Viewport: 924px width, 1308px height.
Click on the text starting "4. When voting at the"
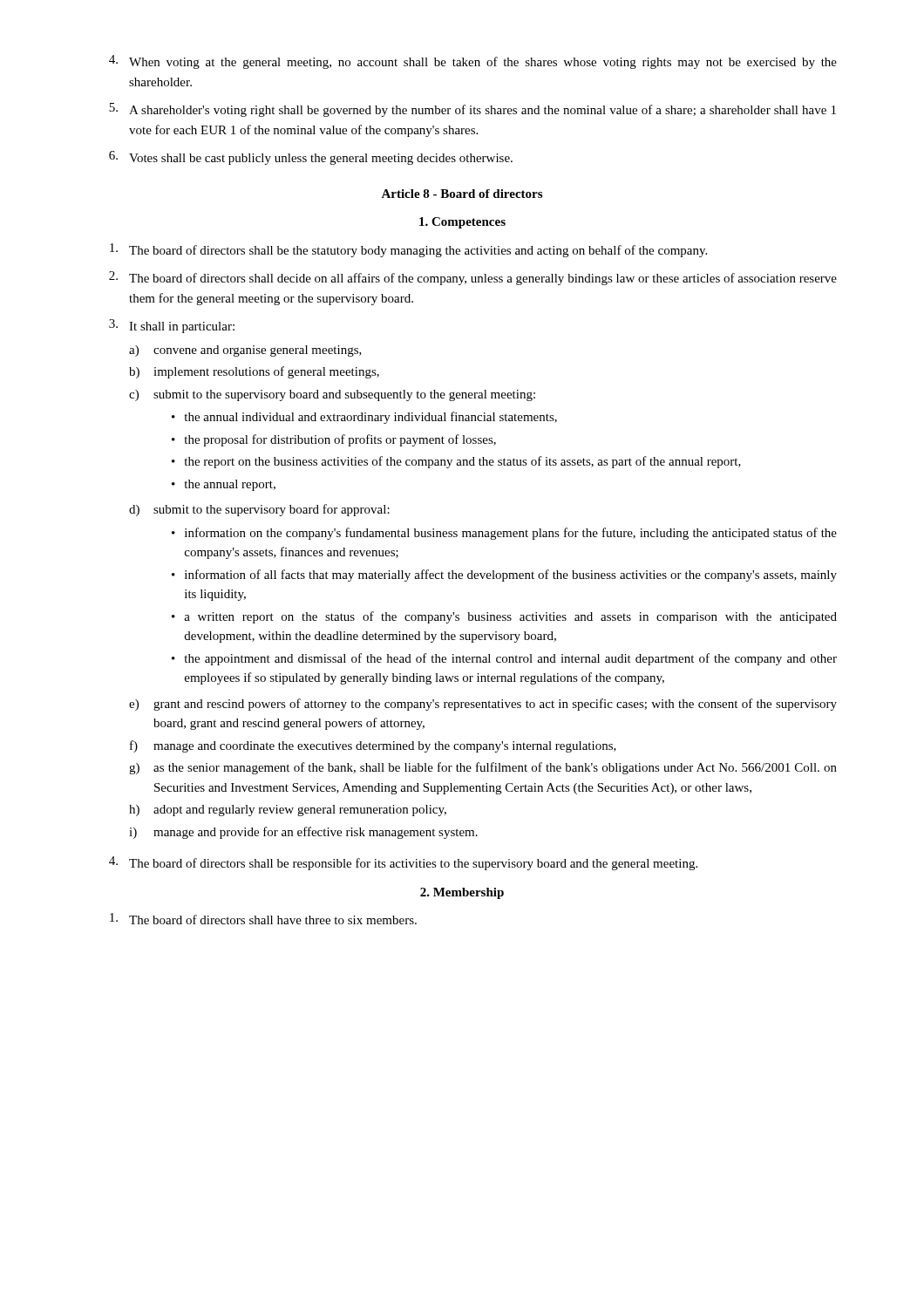(462, 72)
